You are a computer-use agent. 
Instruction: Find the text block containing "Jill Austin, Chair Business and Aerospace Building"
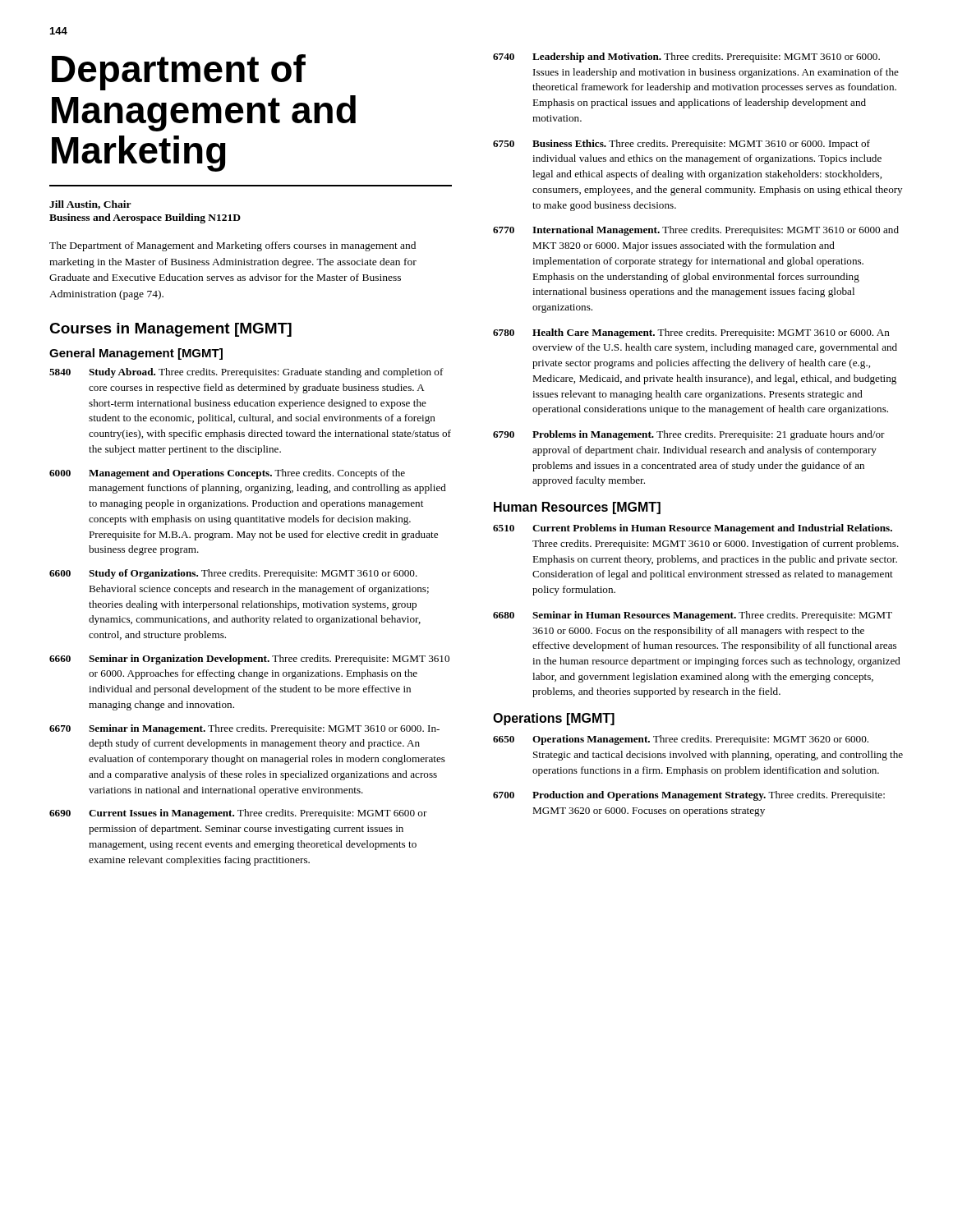[x=90, y=205]
